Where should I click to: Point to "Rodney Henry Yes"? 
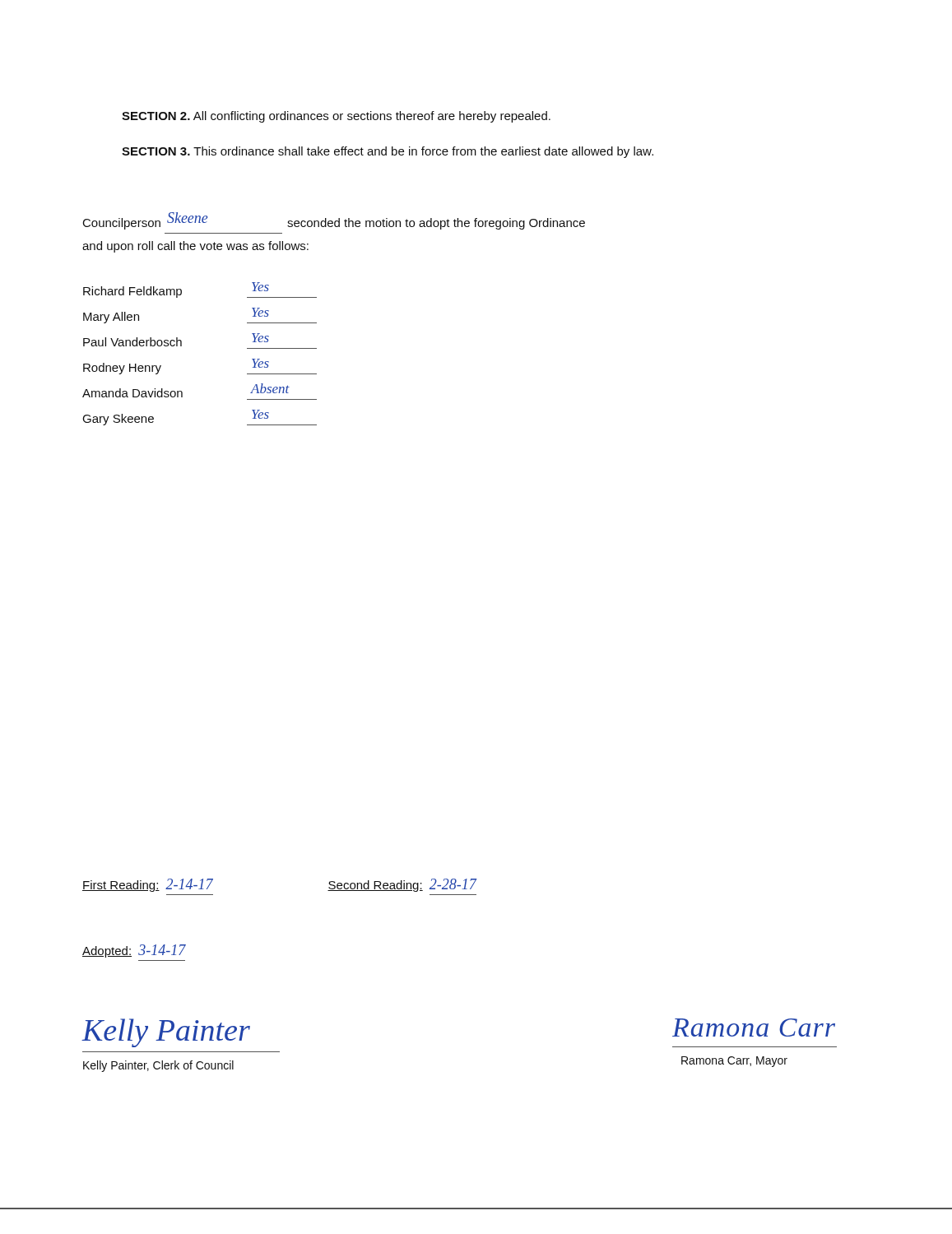point(119,366)
